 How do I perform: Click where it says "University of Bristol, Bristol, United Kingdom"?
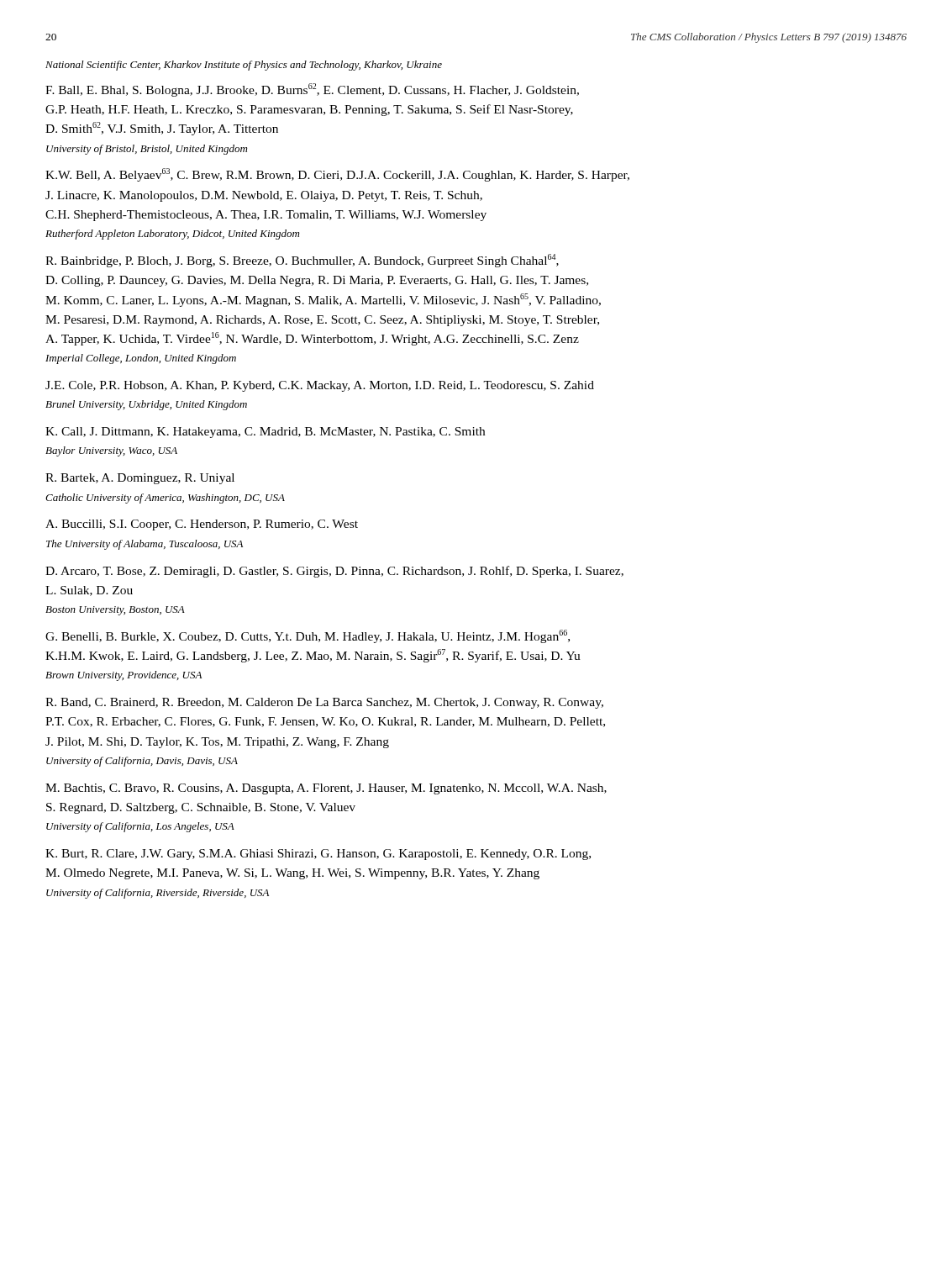(x=147, y=148)
